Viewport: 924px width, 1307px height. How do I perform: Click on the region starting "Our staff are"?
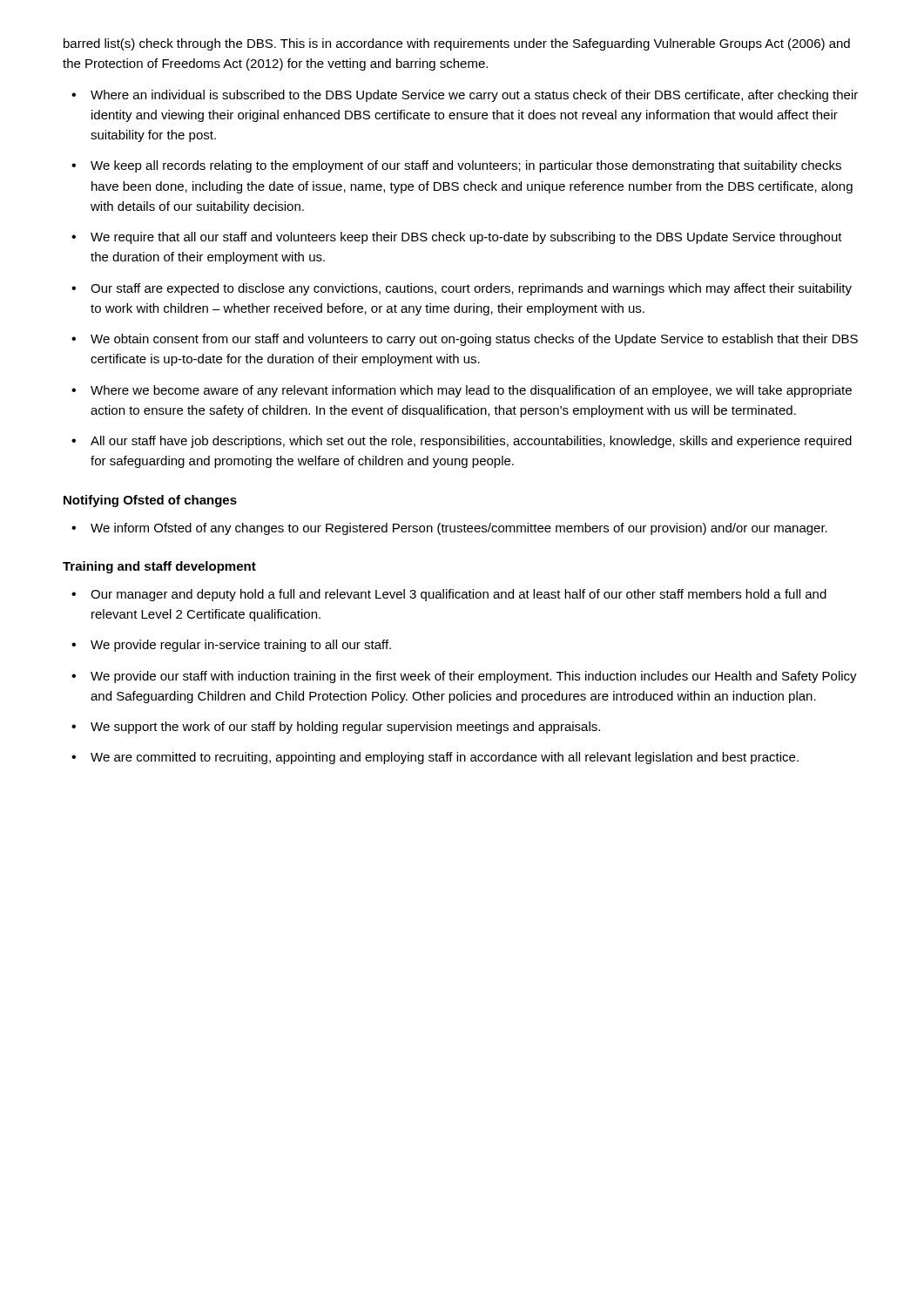click(x=471, y=298)
